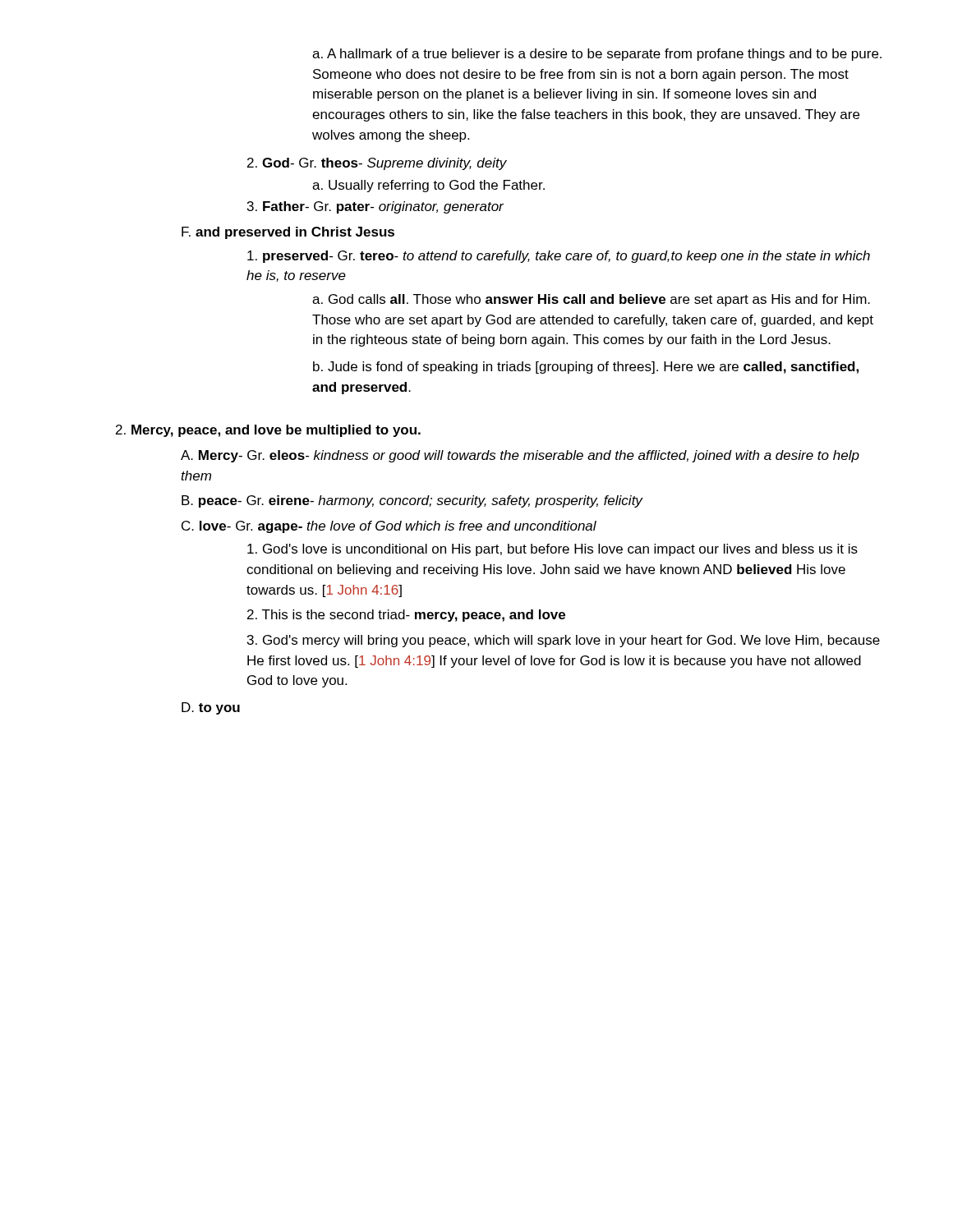Find the block on this page that starts "b. Jude is fond of speaking in"

586,377
